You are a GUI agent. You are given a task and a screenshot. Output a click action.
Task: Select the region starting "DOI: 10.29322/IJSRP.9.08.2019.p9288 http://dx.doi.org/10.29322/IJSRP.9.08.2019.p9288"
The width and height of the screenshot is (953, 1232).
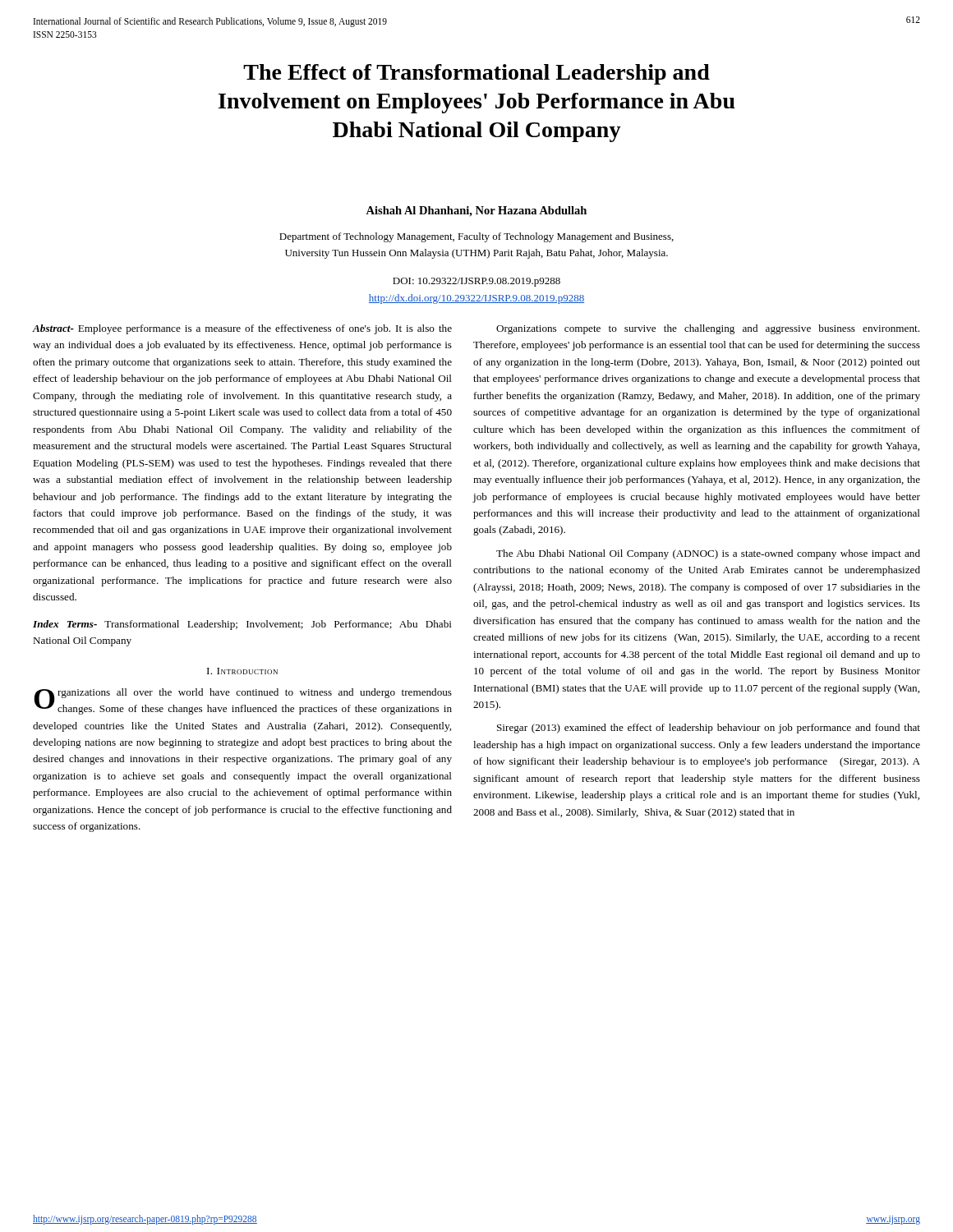pos(476,289)
